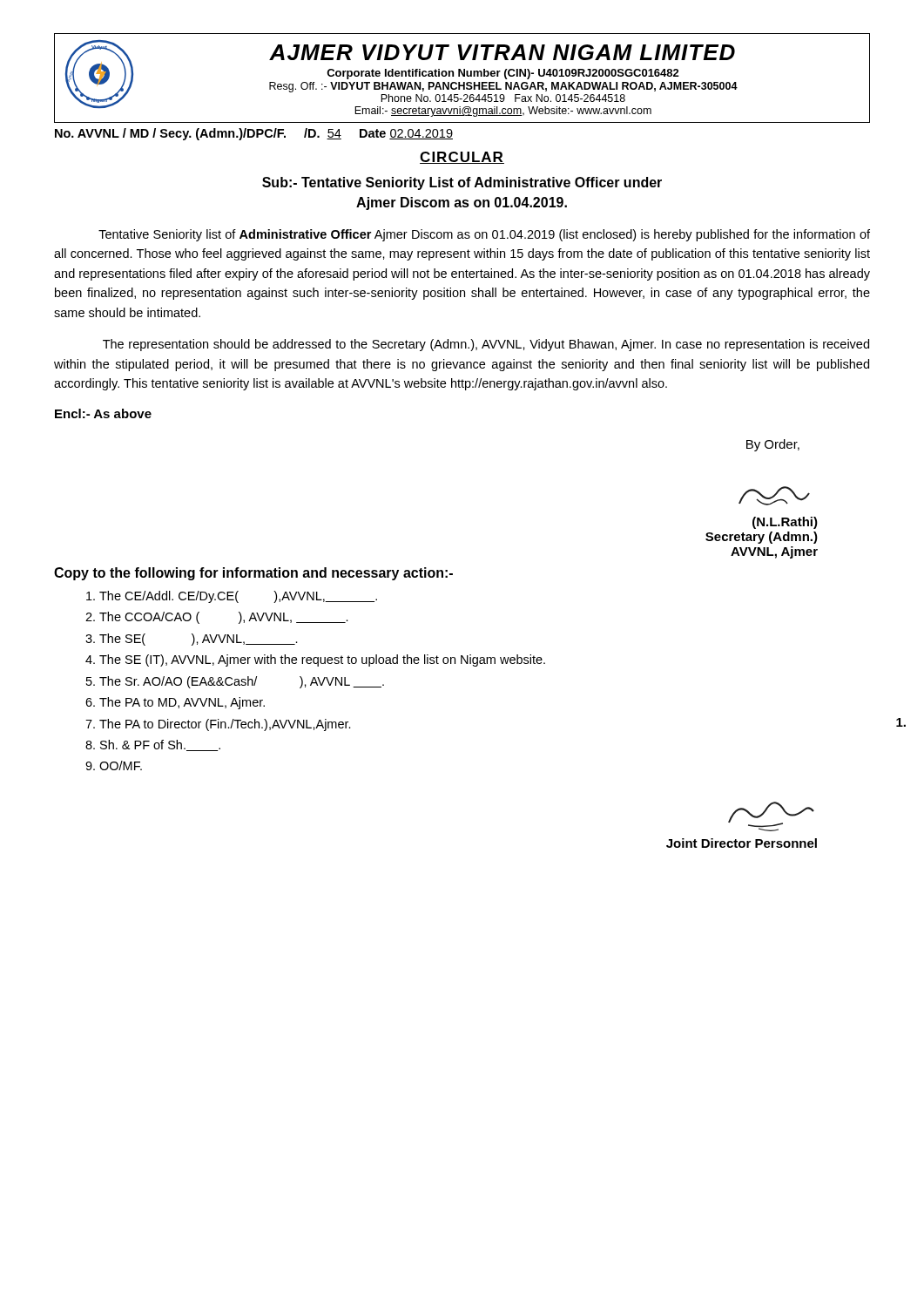Select the text containing "Encl:- As above"
Viewport: 924px width, 1307px height.
[103, 413]
